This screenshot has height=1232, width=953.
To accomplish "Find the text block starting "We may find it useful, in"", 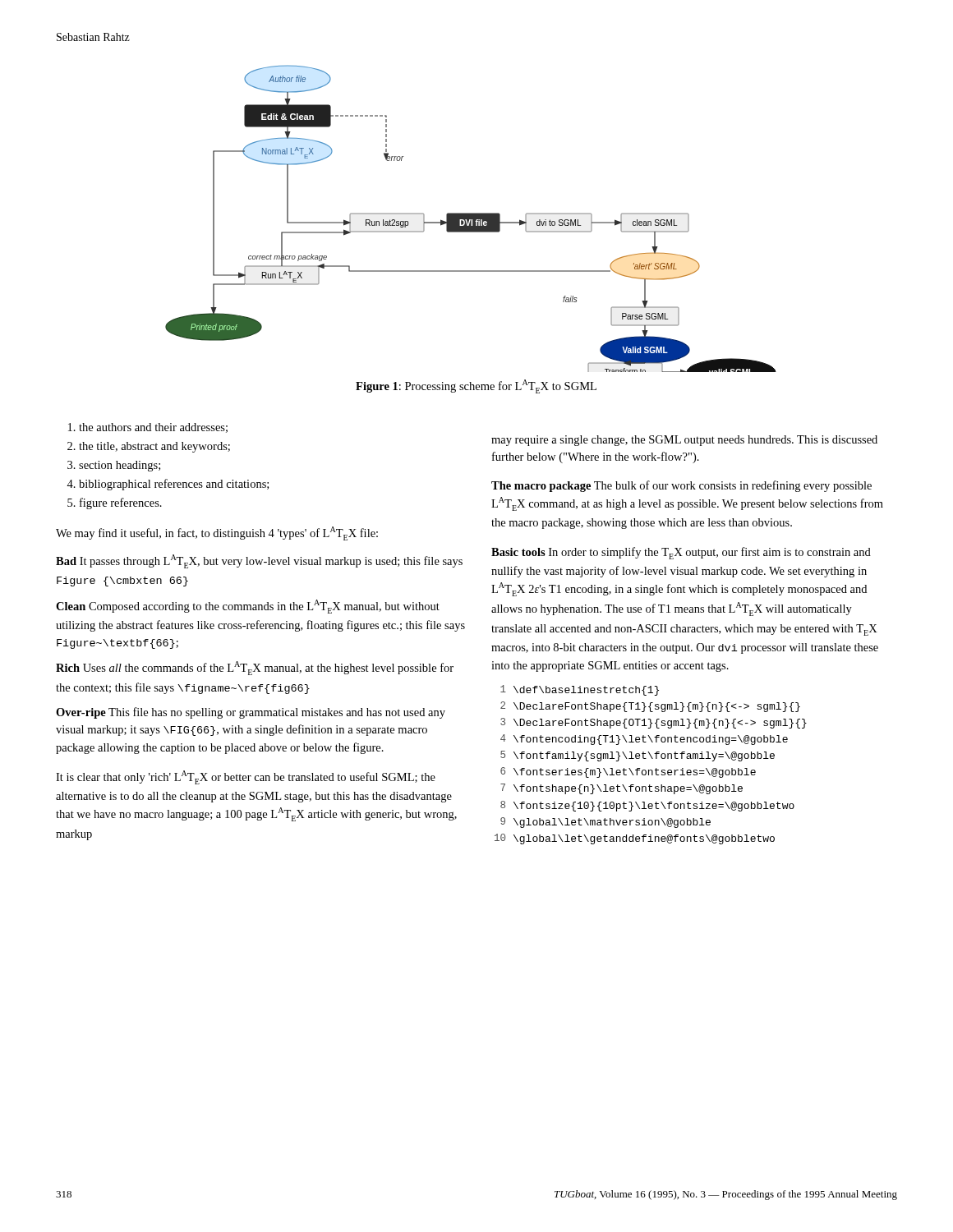I will pyautogui.click(x=217, y=533).
